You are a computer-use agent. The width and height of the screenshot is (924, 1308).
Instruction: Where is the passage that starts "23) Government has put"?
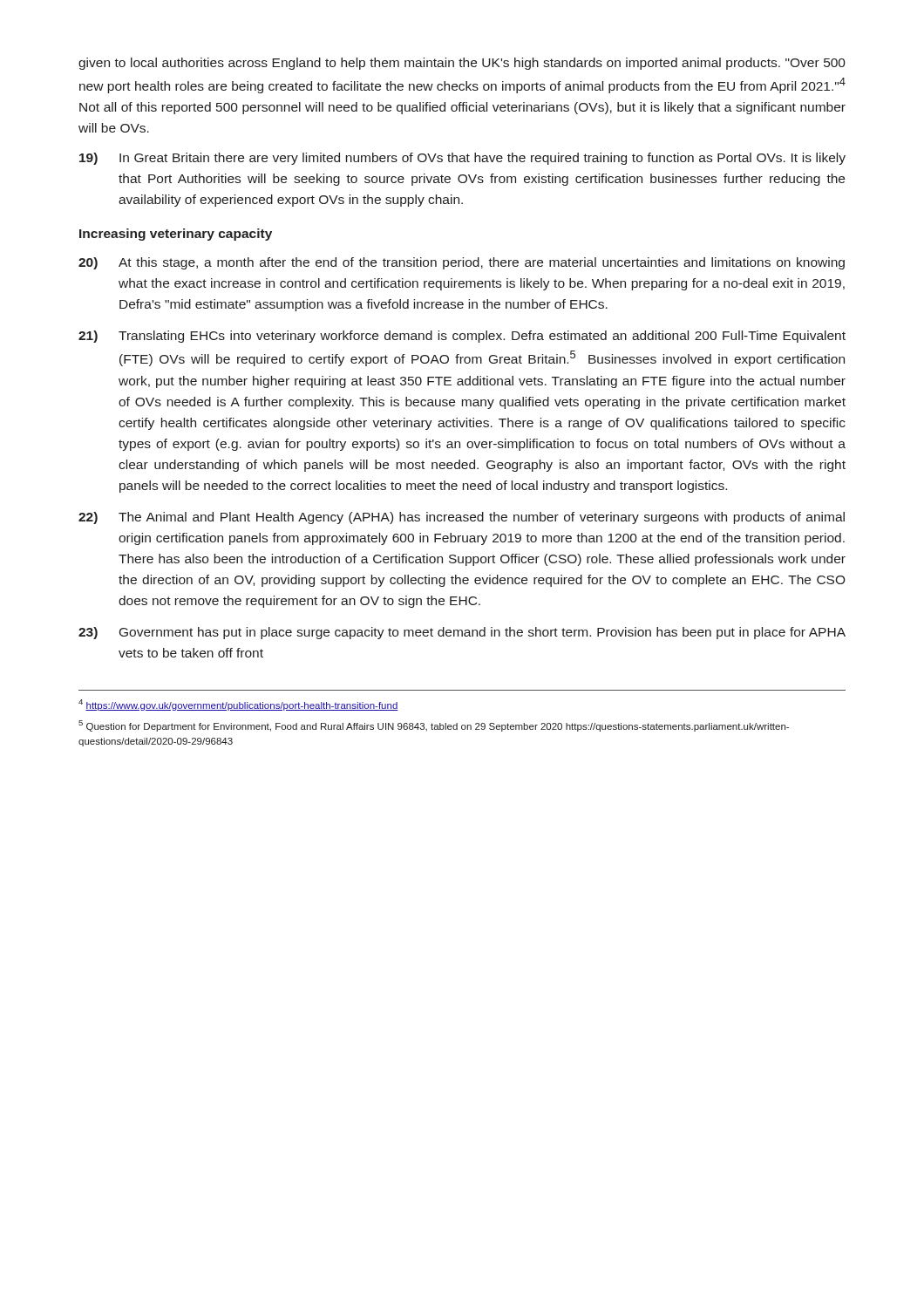point(462,642)
